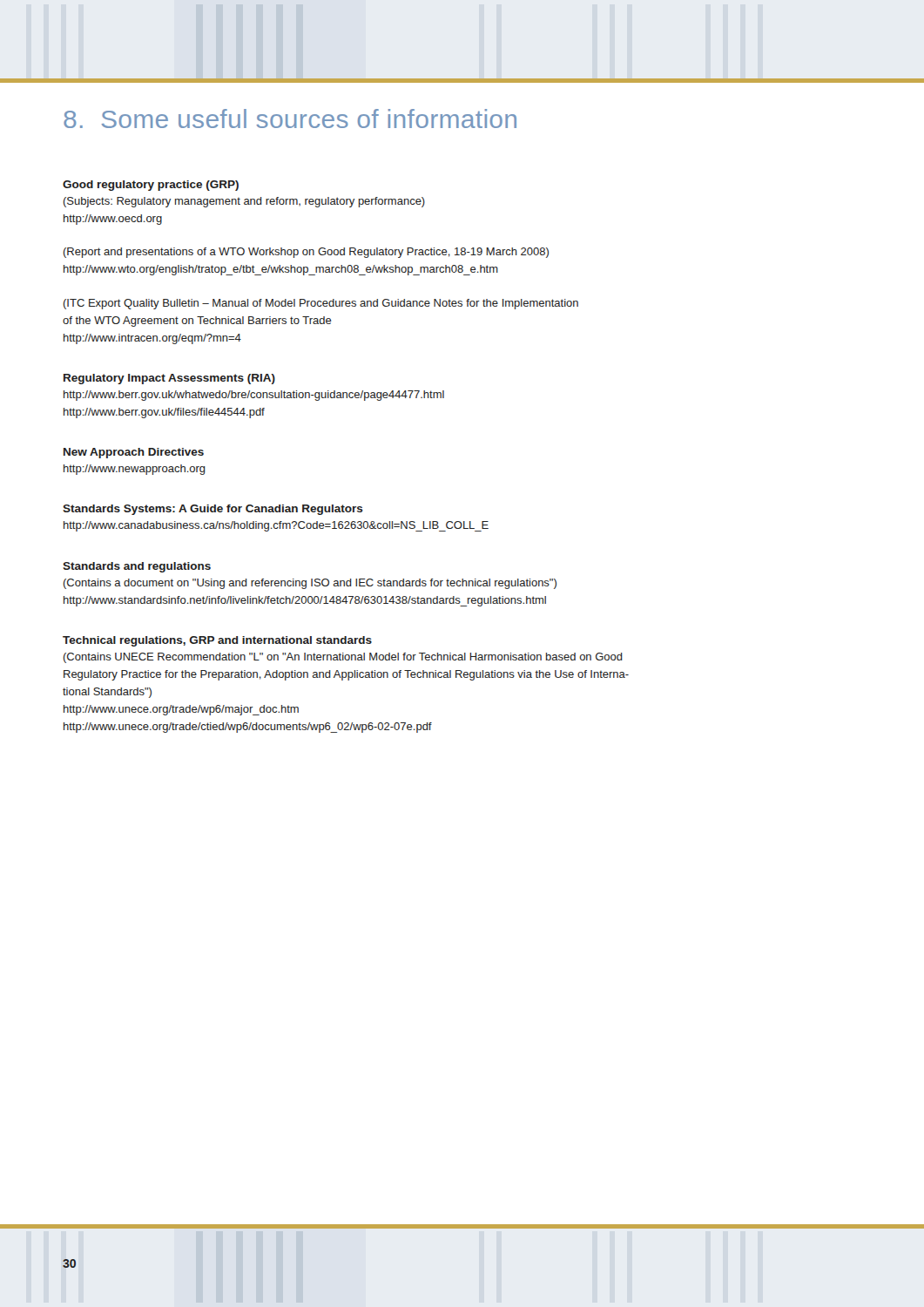Click on the section header containing "Standards Systems: A Guide for Canadian Regulators"
The image size is (924, 1307).
tap(213, 509)
